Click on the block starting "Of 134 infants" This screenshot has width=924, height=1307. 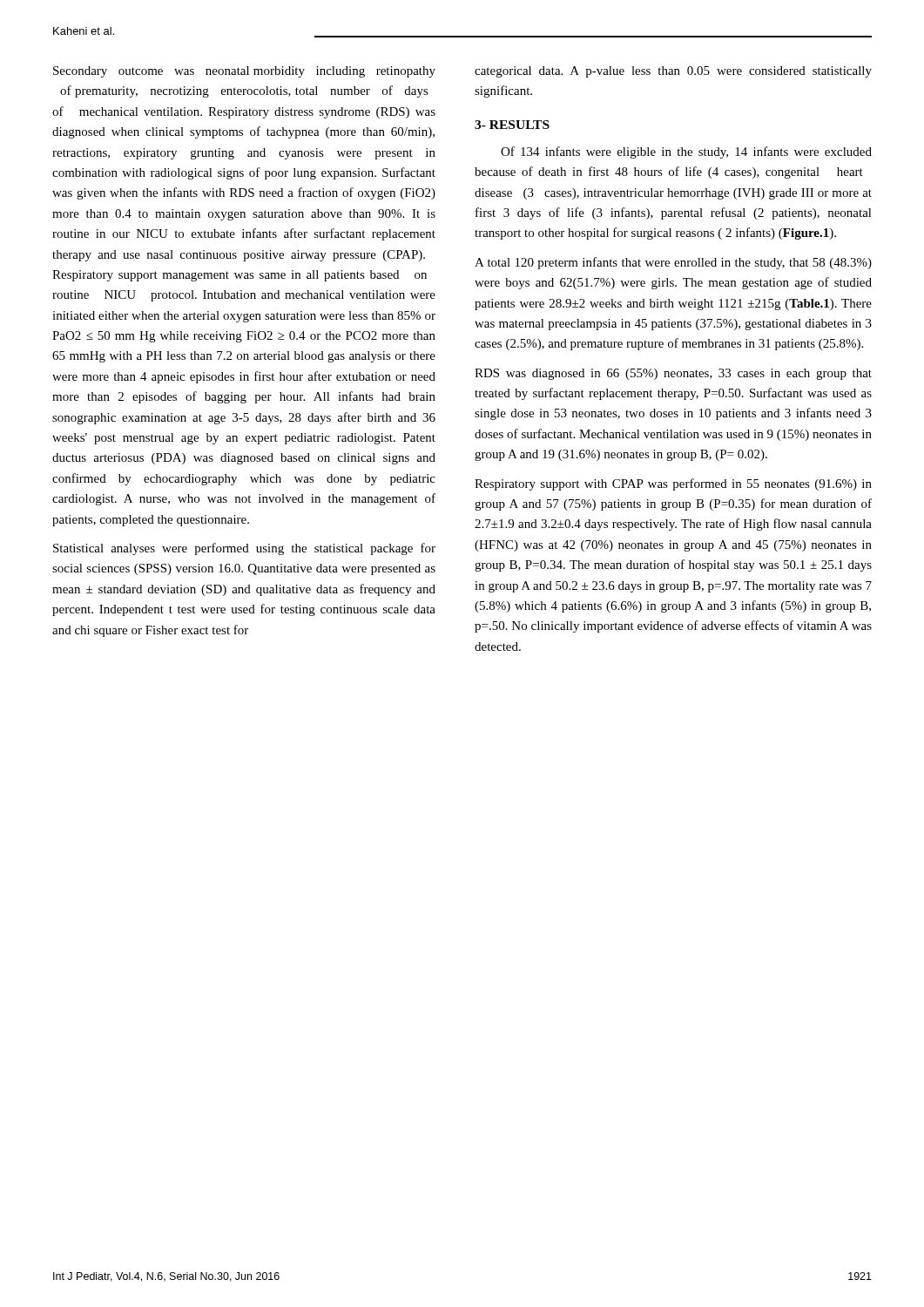[x=673, y=193]
